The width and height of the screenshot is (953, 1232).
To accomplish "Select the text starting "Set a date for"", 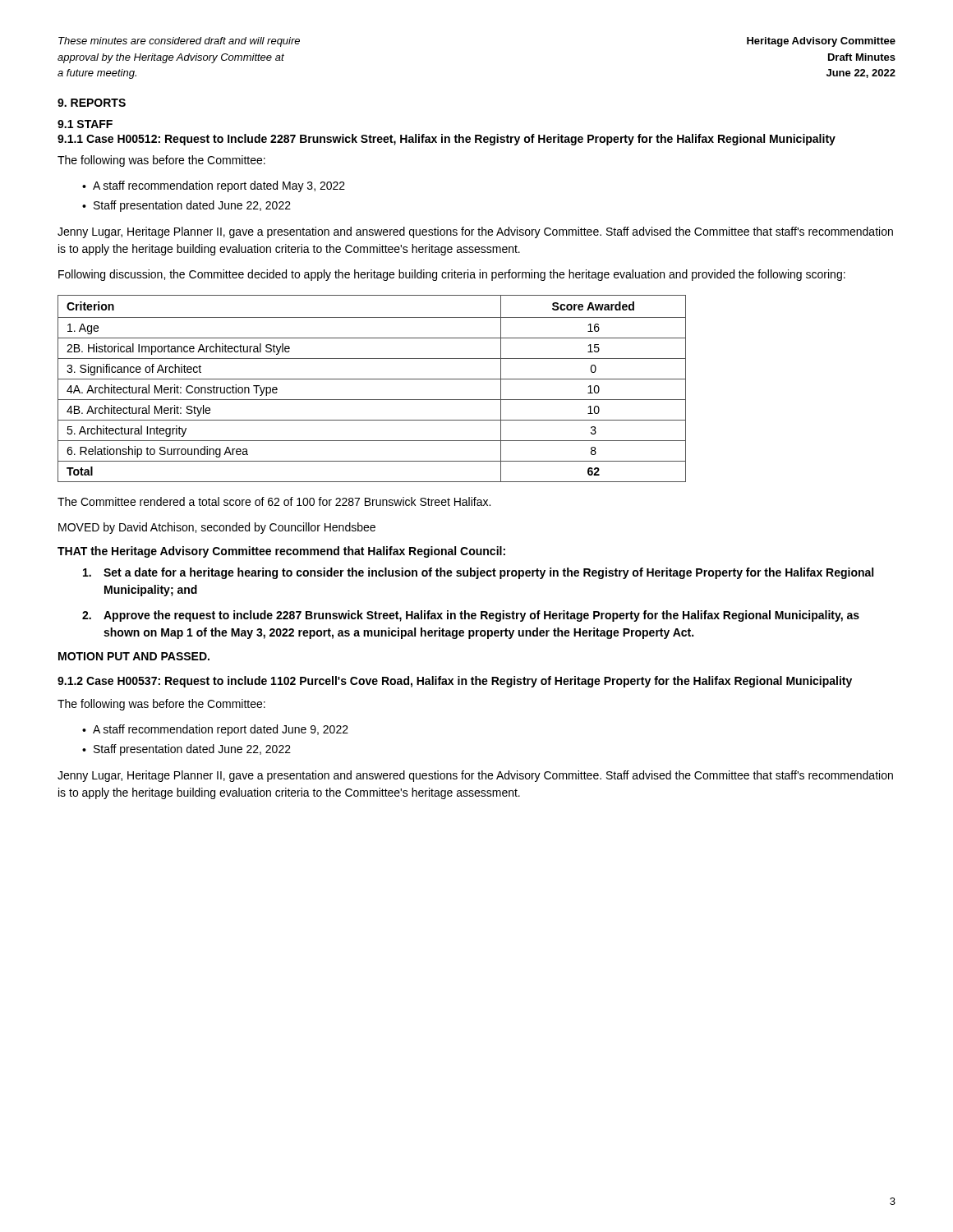I will (x=489, y=581).
